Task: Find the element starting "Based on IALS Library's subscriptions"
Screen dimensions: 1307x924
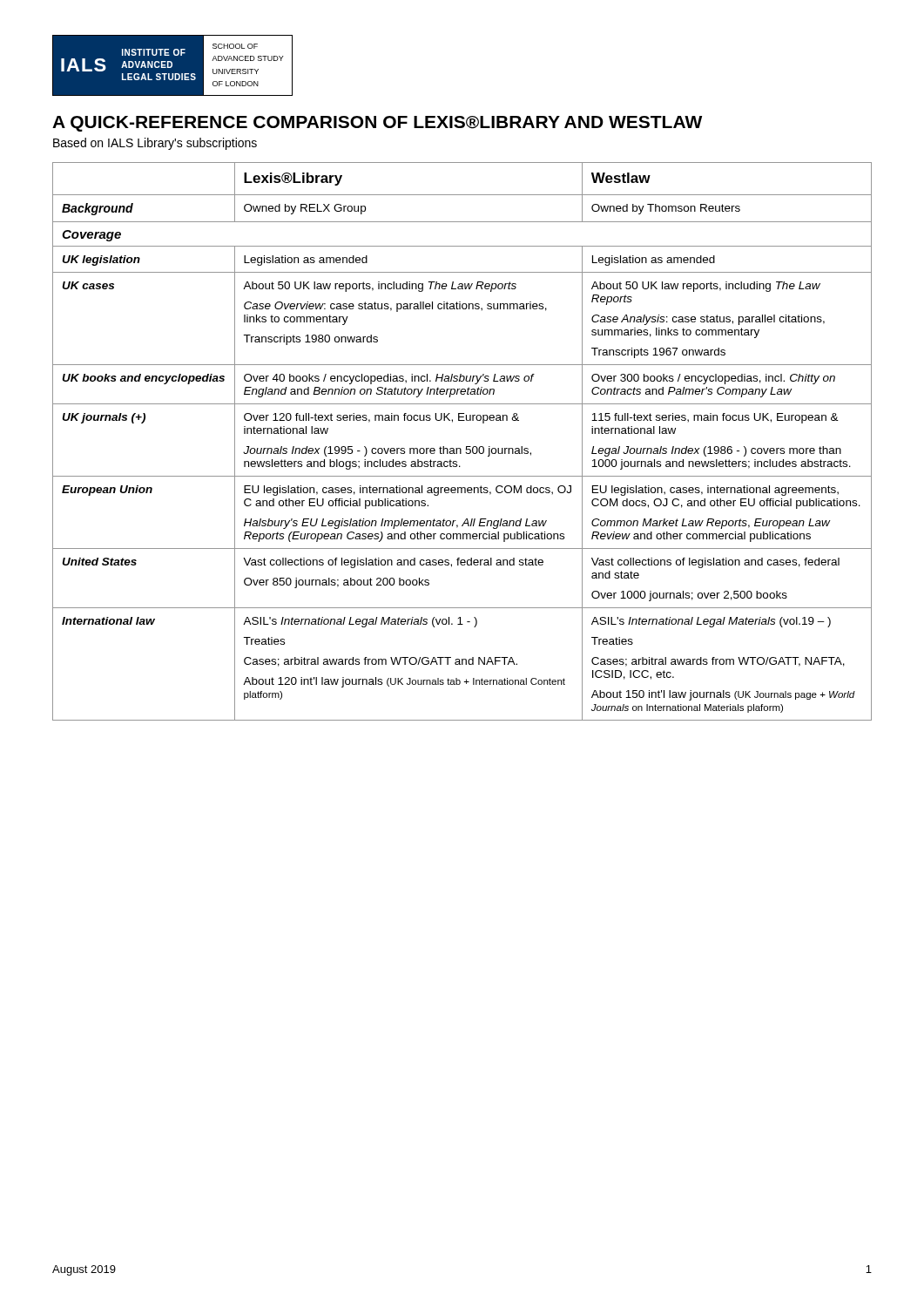Action: tap(155, 143)
